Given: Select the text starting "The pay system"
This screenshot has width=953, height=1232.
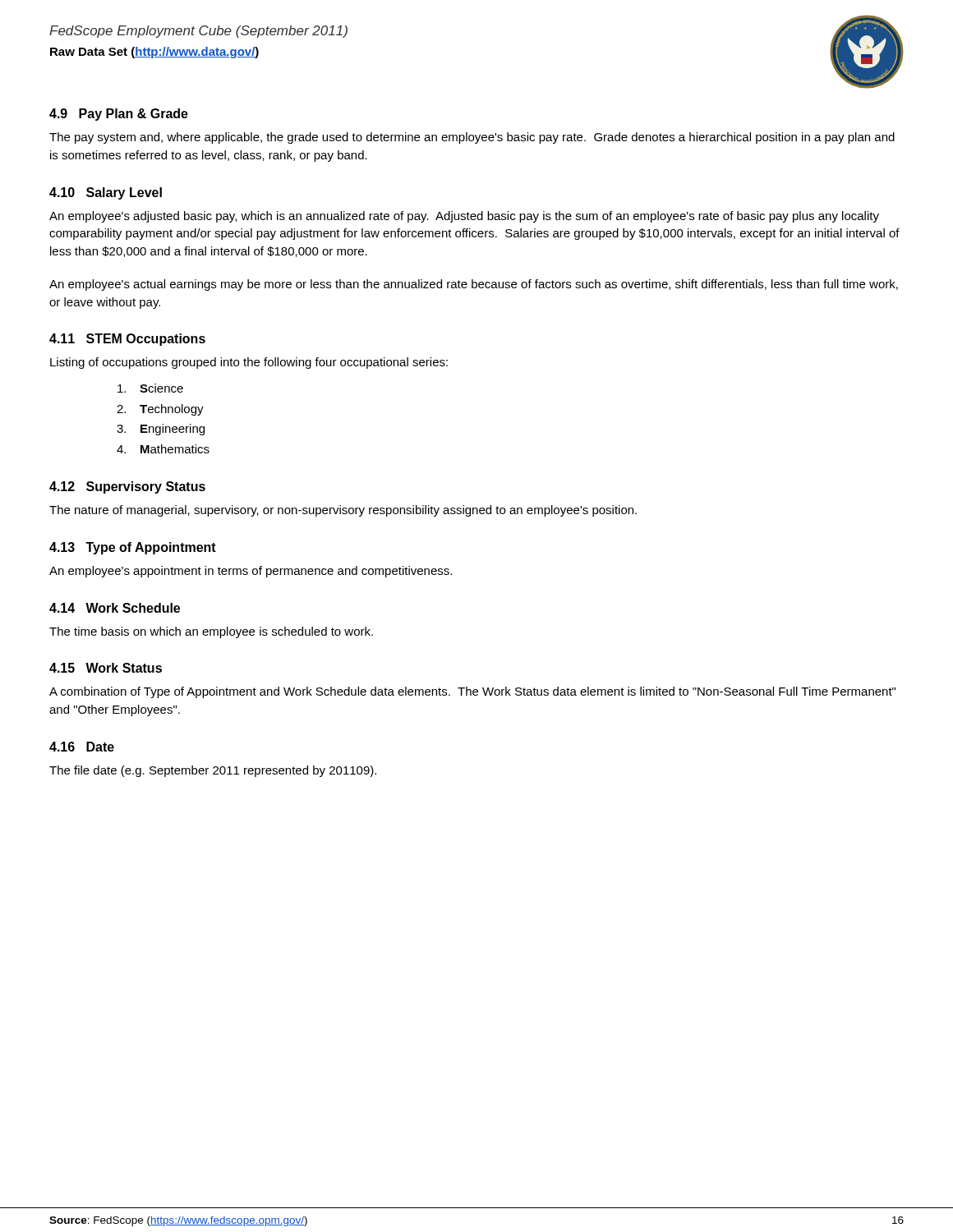Looking at the screenshot, I should (x=472, y=146).
